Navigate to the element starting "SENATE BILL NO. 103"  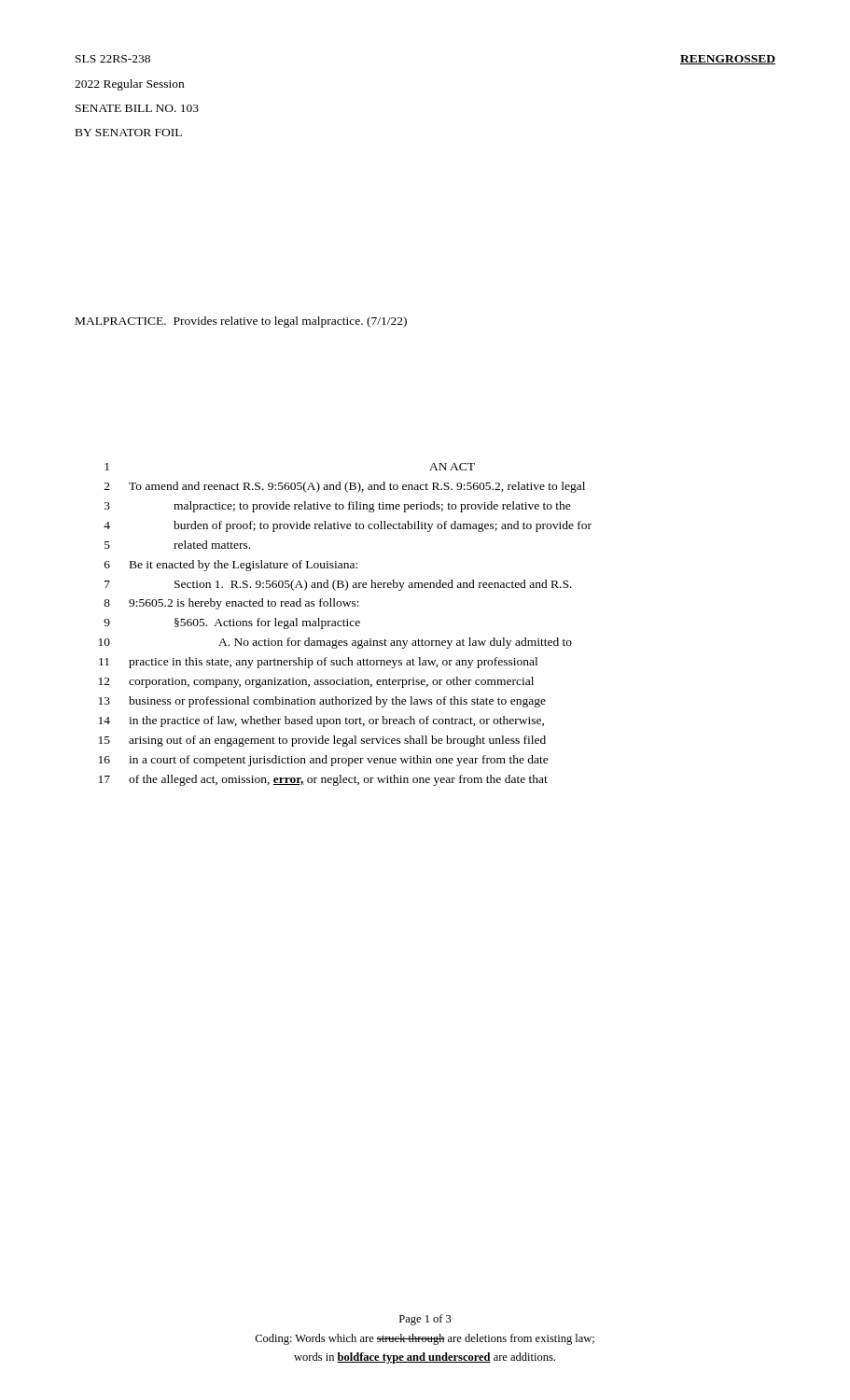(x=137, y=108)
